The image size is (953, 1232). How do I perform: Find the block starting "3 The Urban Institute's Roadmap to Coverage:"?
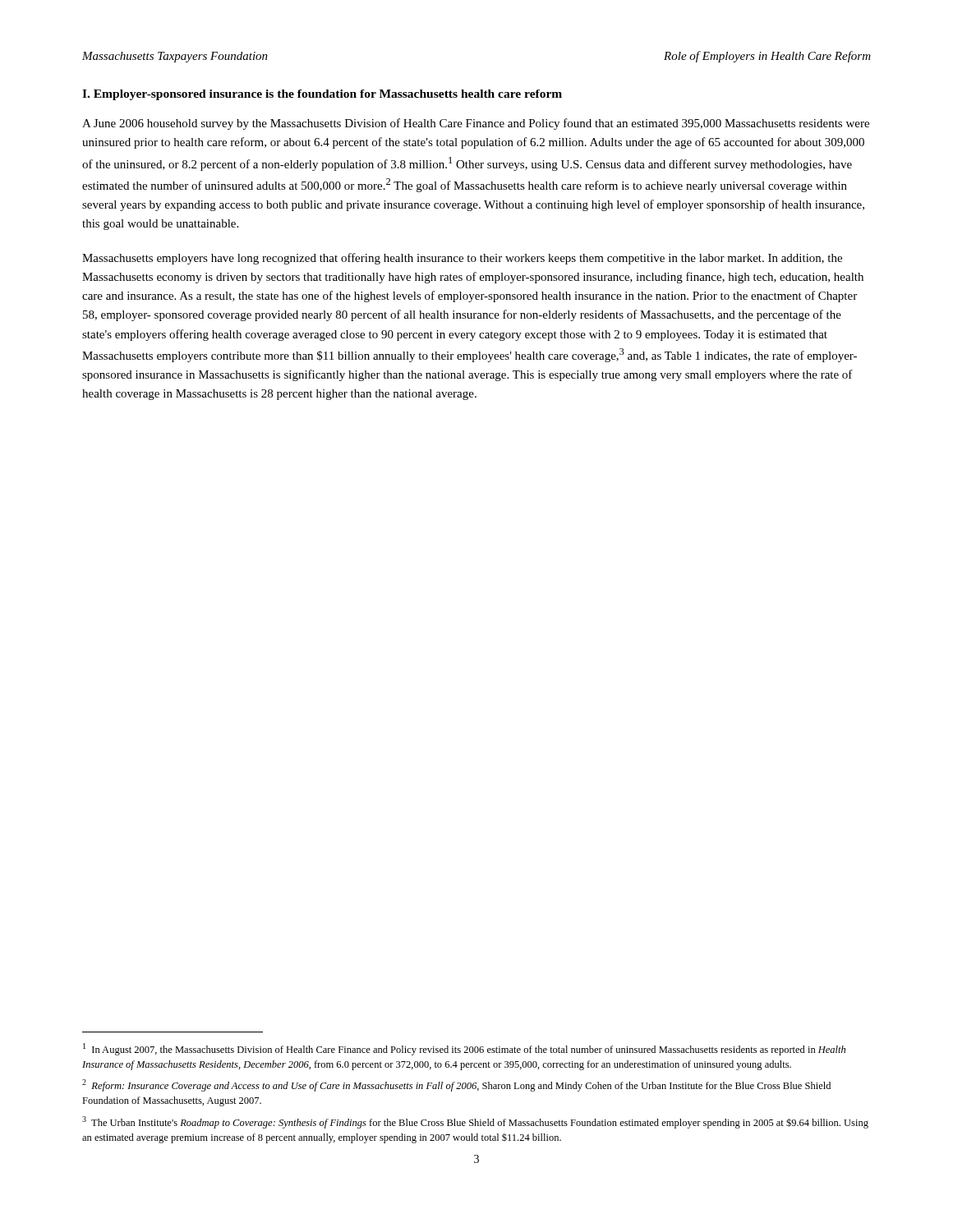pos(475,1129)
